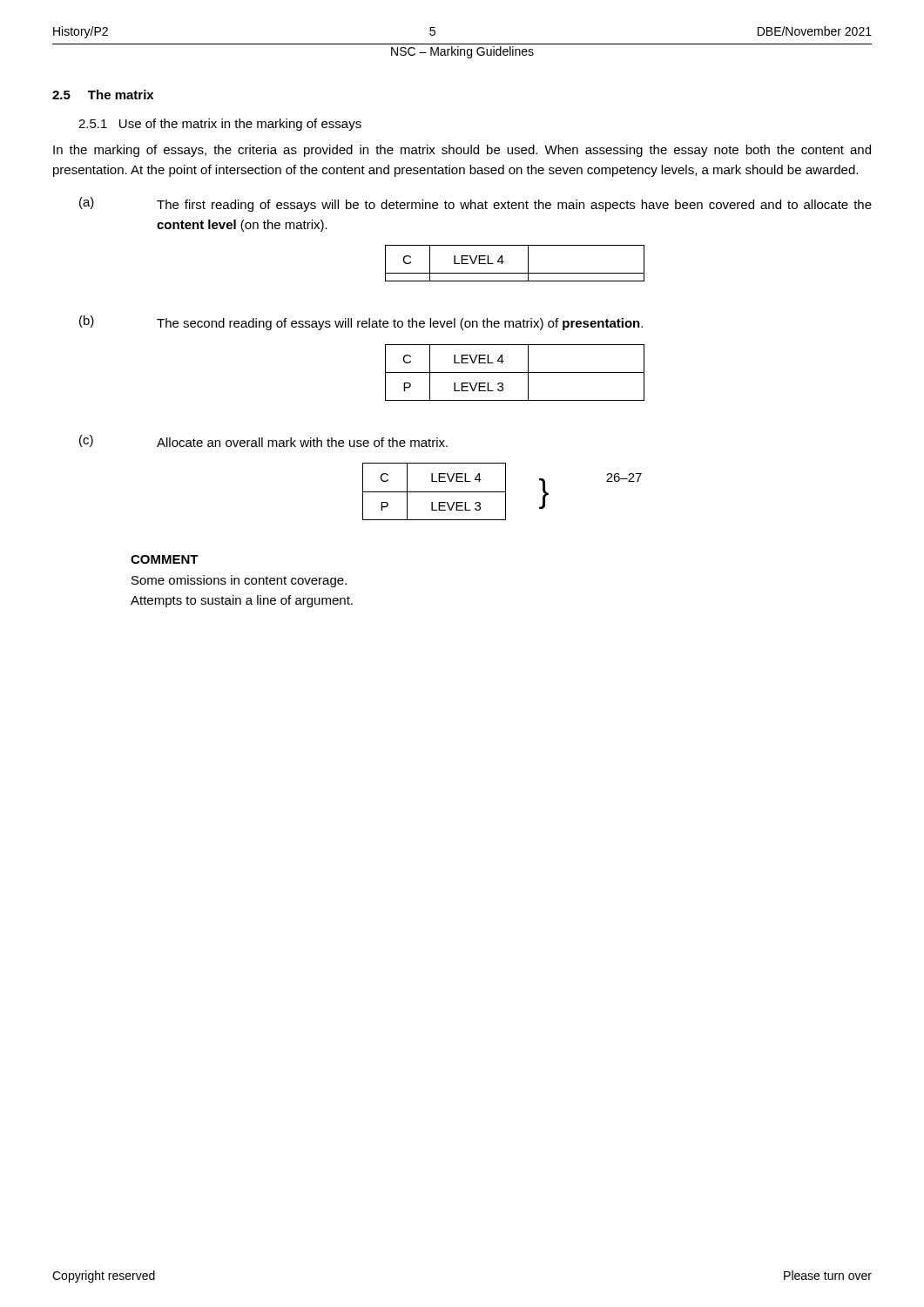Select the list item that says "(a) The first reading of essays"
This screenshot has height=1307, width=924.
[462, 246]
